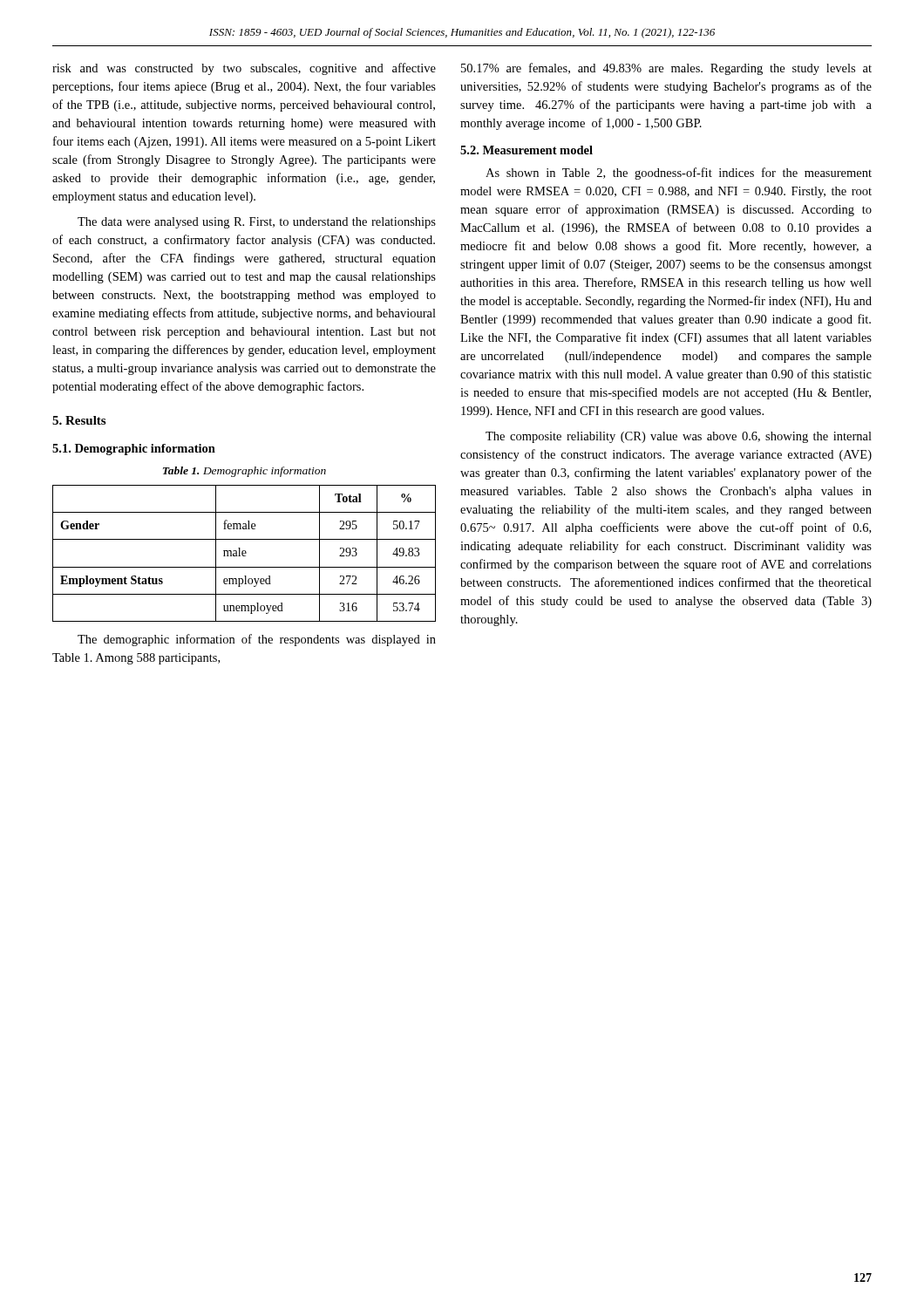Select the section header containing "5.2. Measurement model"

[526, 150]
